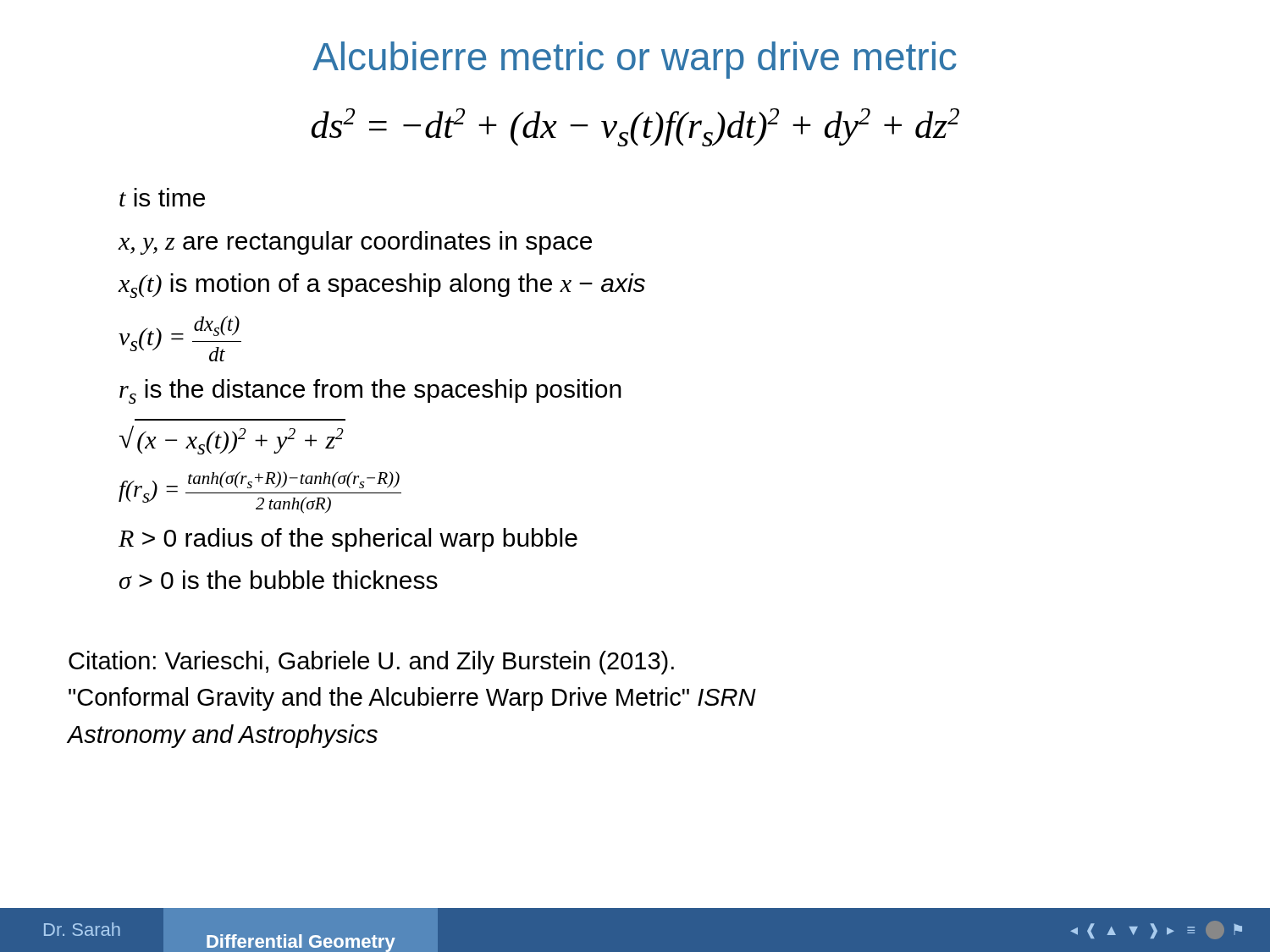Point to the block beginning "x, y, z are"
This screenshot has height=952, width=1270.
[x=356, y=241]
